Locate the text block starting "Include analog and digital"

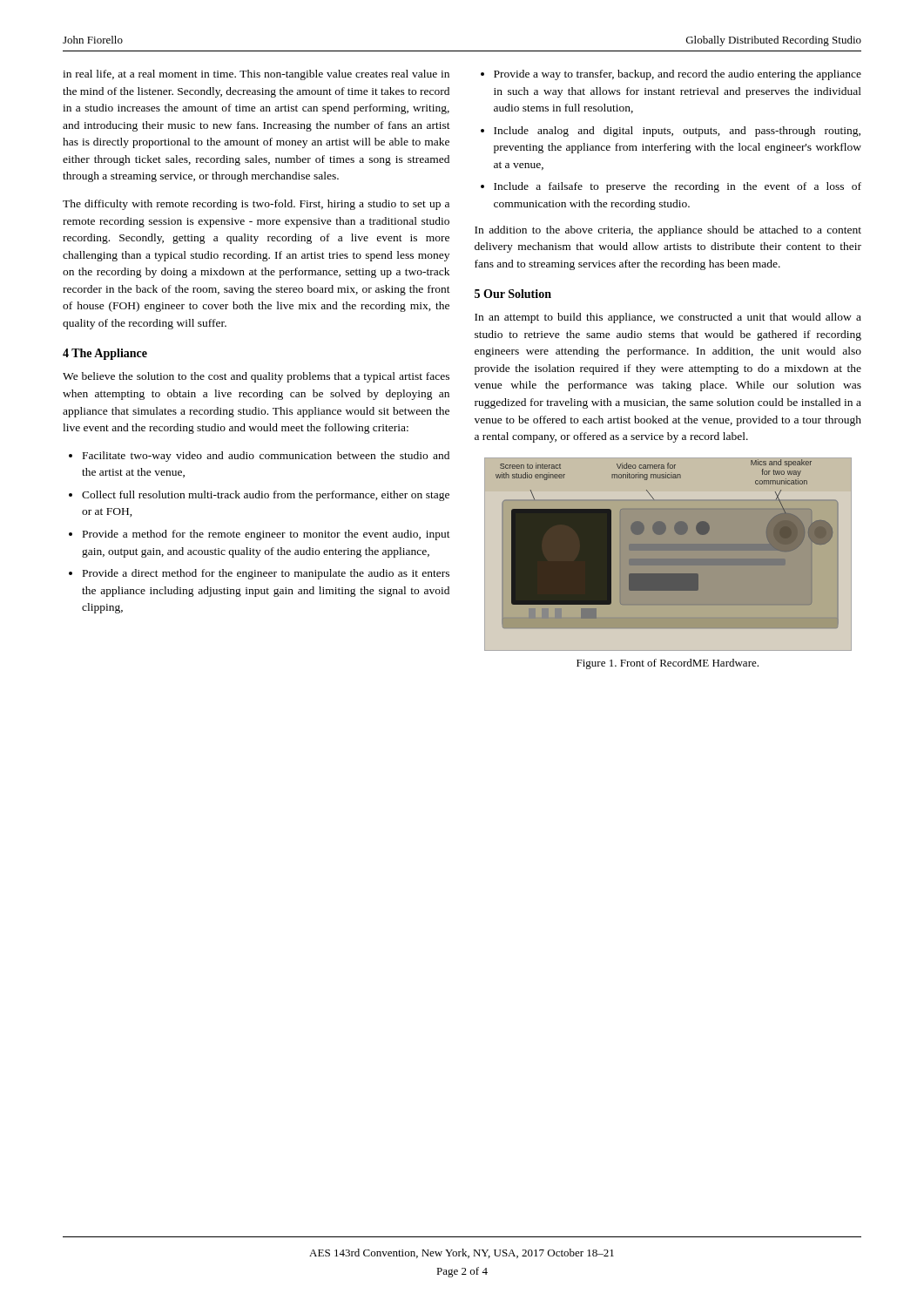pyautogui.click(x=677, y=147)
